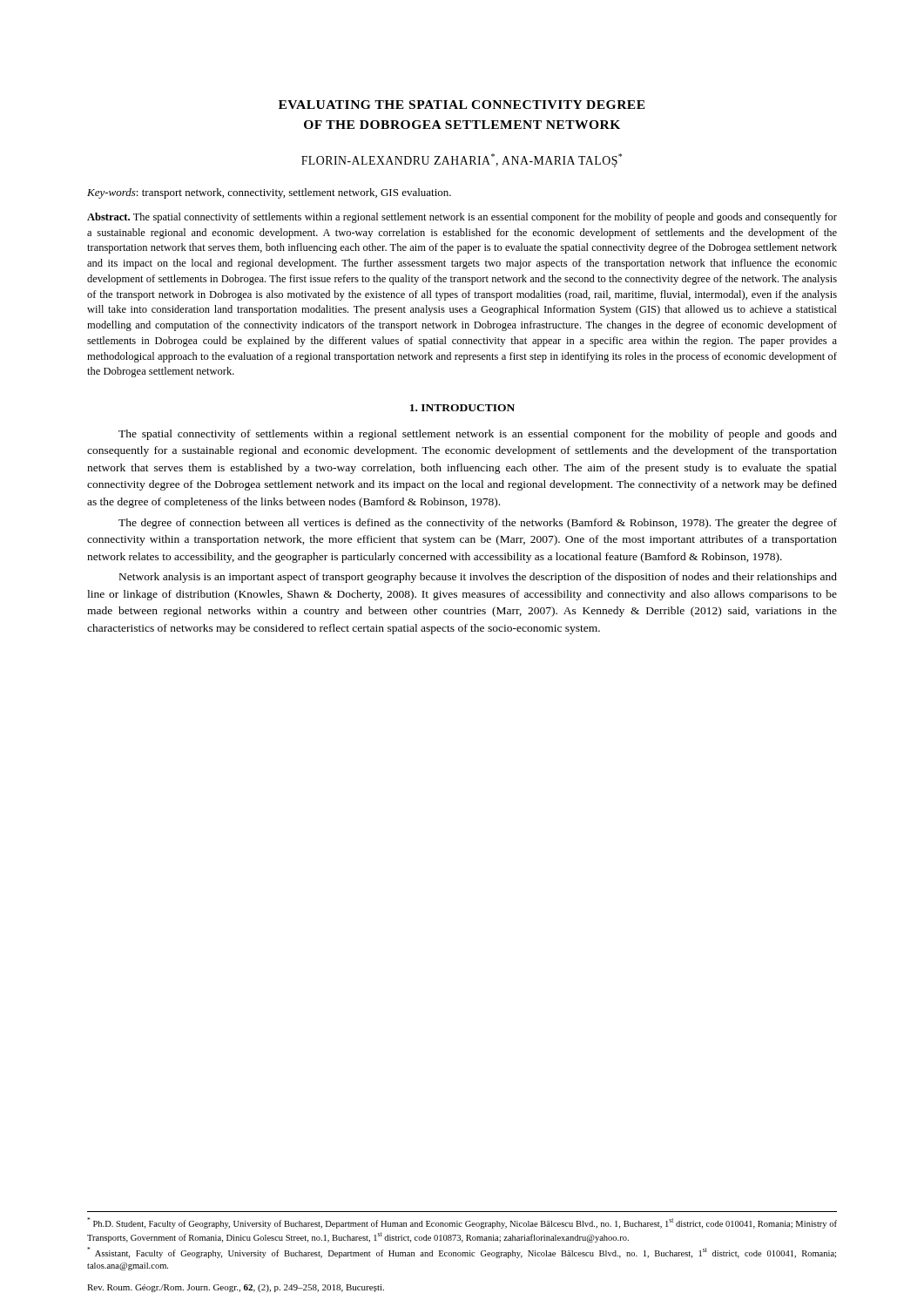Navigate to the passage starting "EVALUATING THE SPATIAL CONNECTIVITY"
Image resolution: width=924 pixels, height=1307 pixels.
(462, 114)
